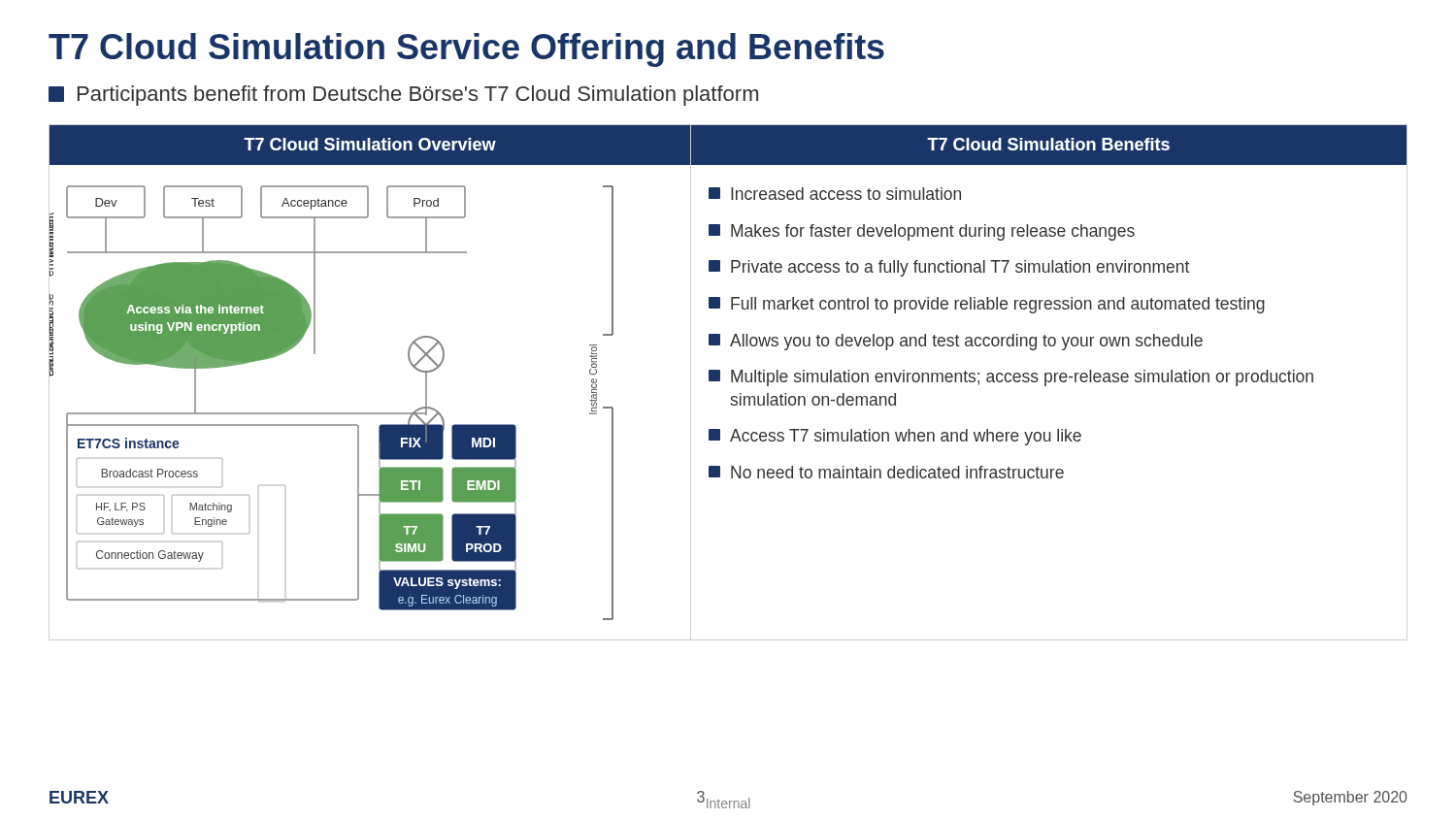Where does it say "T7 Cloud Simulation Benefits"?
Screen dimensions: 819x1456
[1049, 145]
